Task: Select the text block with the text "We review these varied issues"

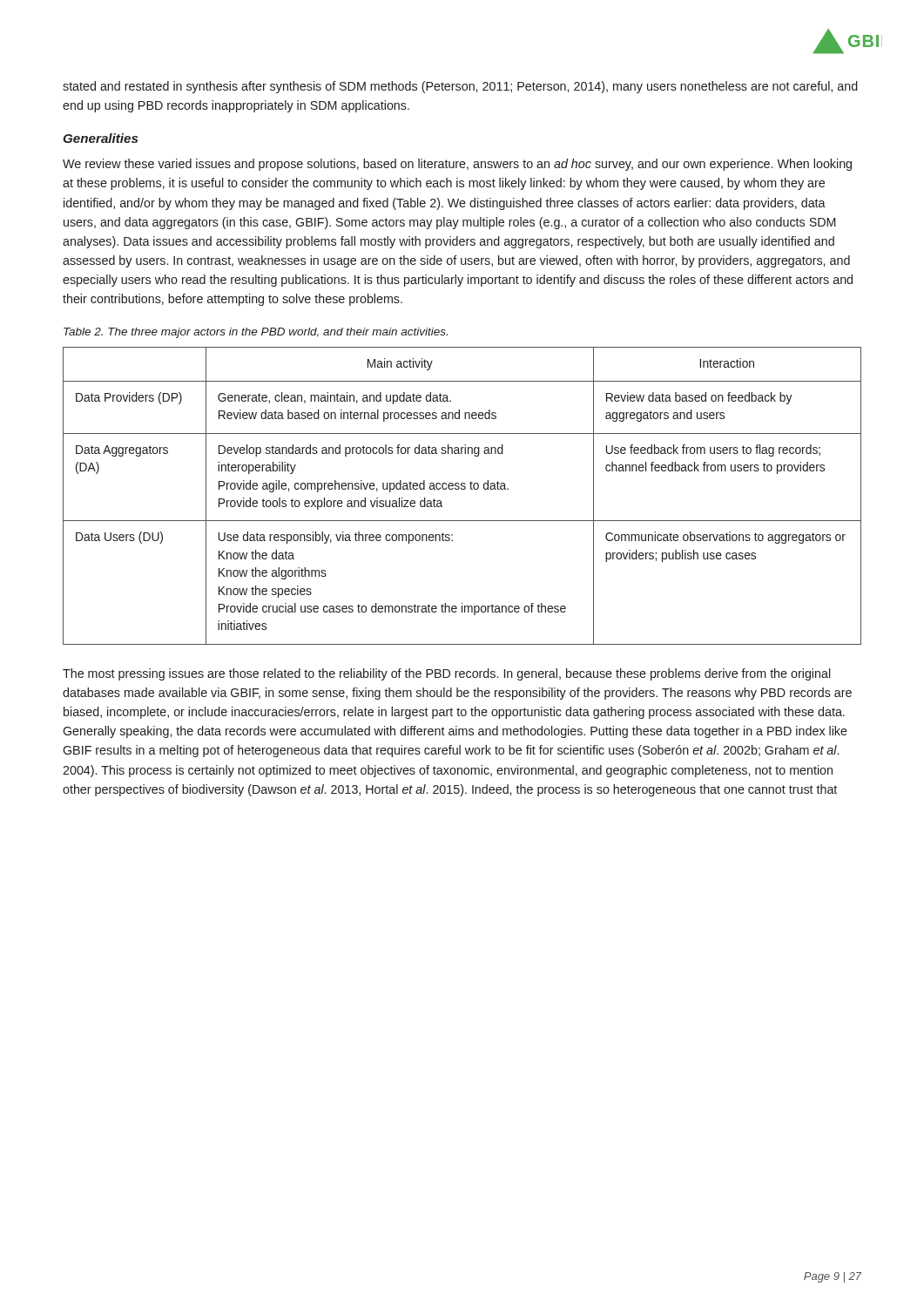Action: pyautogui.click(x=458, y=232)
